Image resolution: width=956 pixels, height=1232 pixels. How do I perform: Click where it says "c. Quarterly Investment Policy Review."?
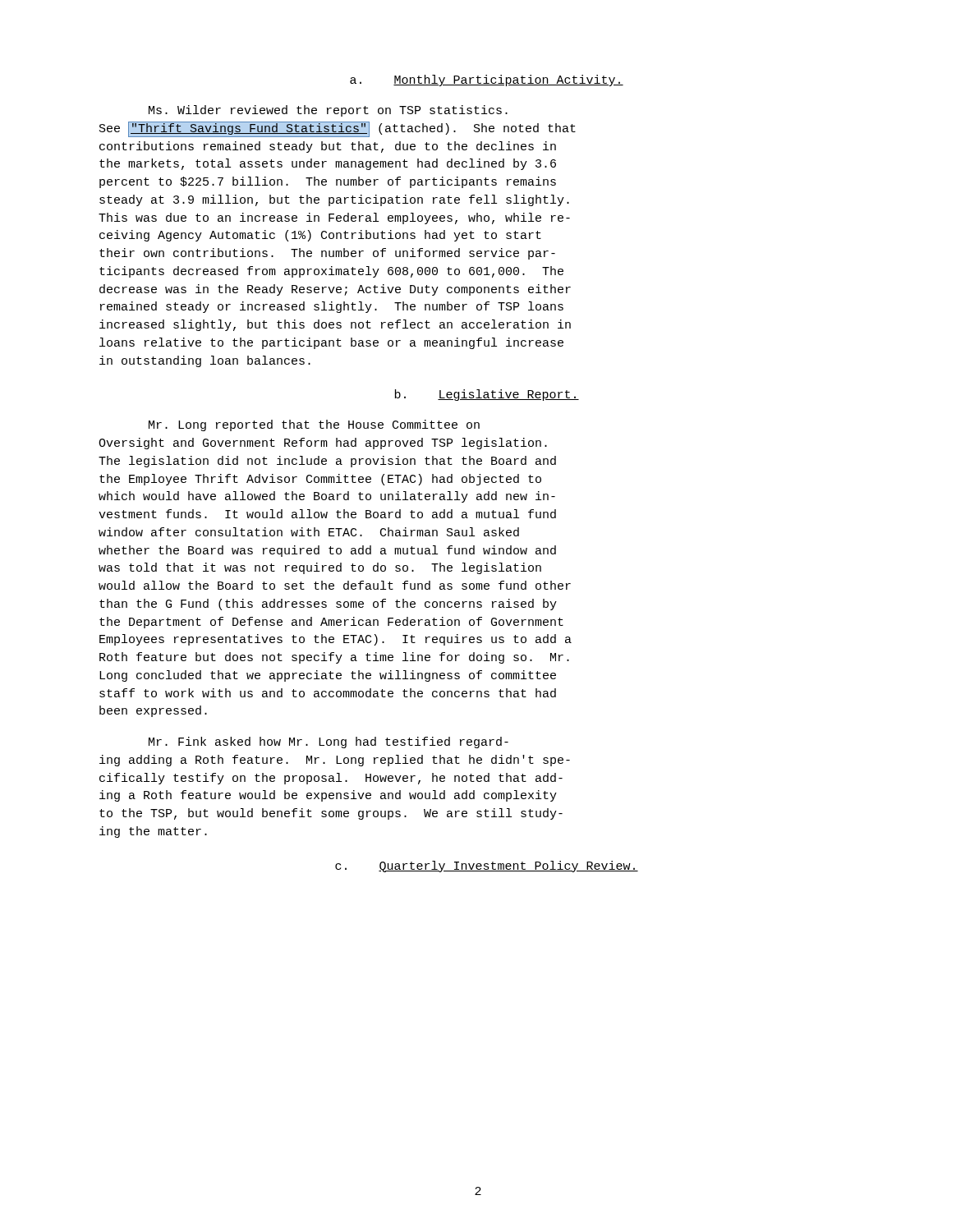click(x=486, y=867)
